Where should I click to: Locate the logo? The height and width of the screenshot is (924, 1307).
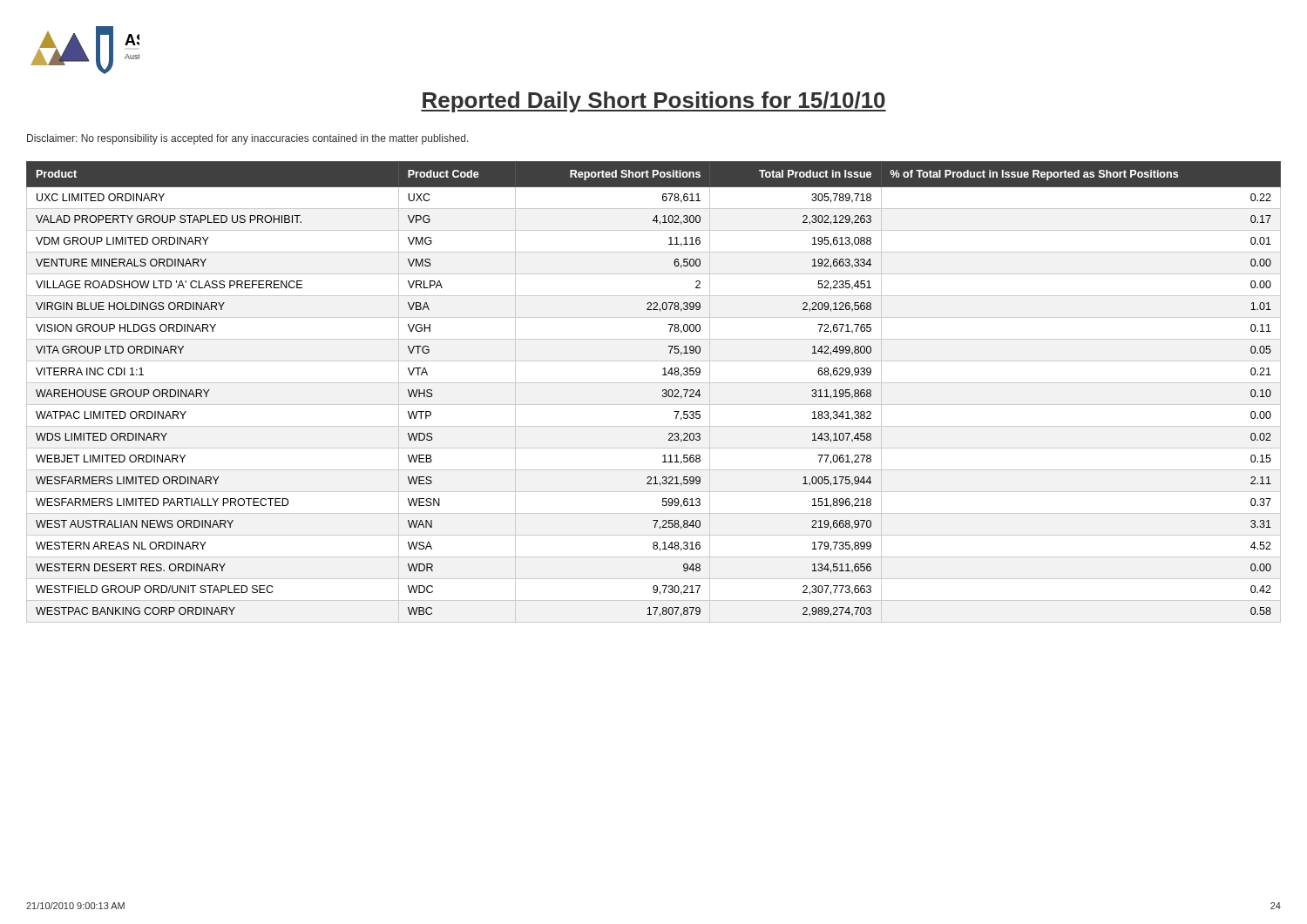83,50
